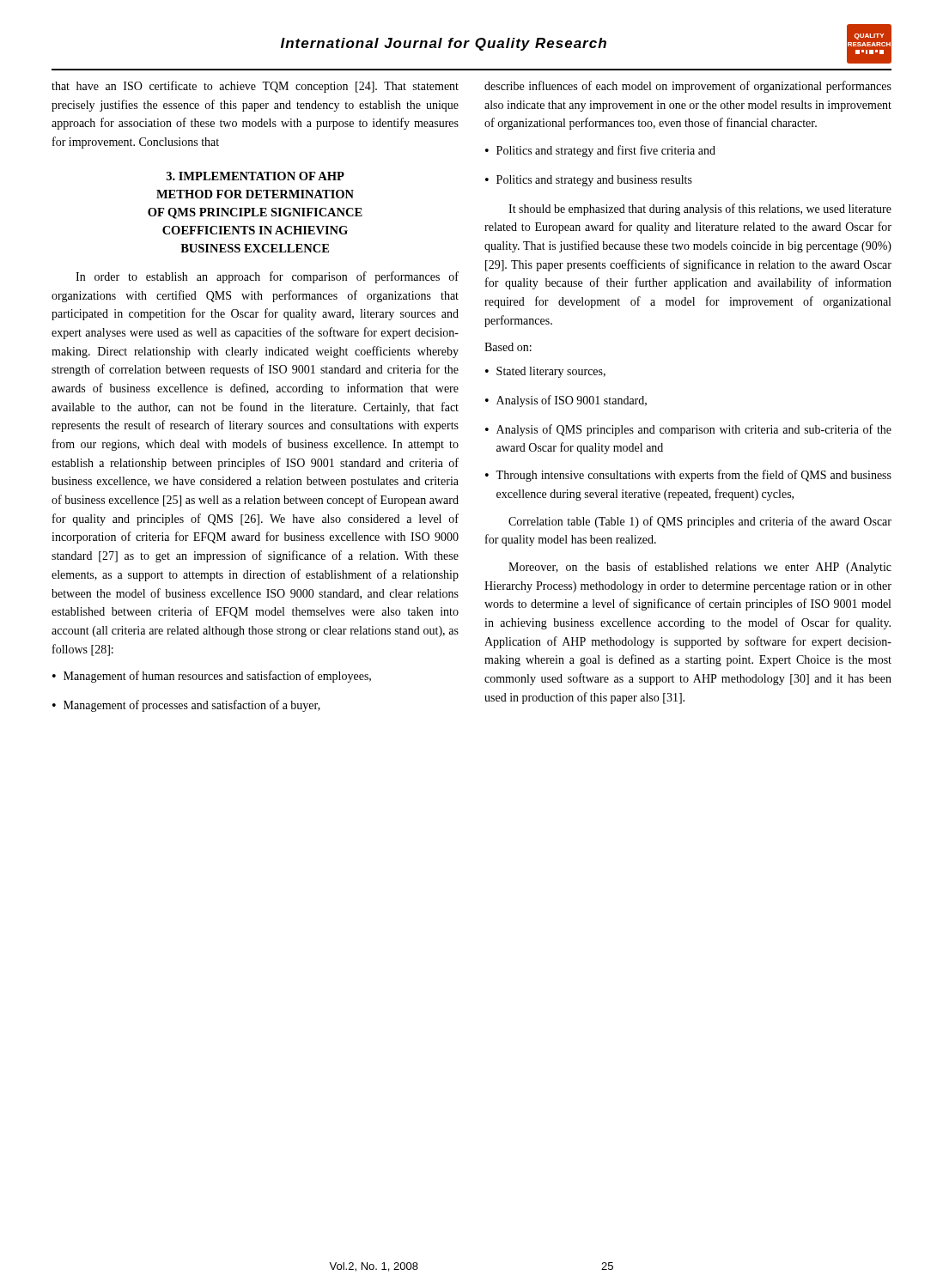Select the text containing "Based on:"
Image resolution: width=943 pixels, height=1288 pixels.
click(x=508, y=347)
